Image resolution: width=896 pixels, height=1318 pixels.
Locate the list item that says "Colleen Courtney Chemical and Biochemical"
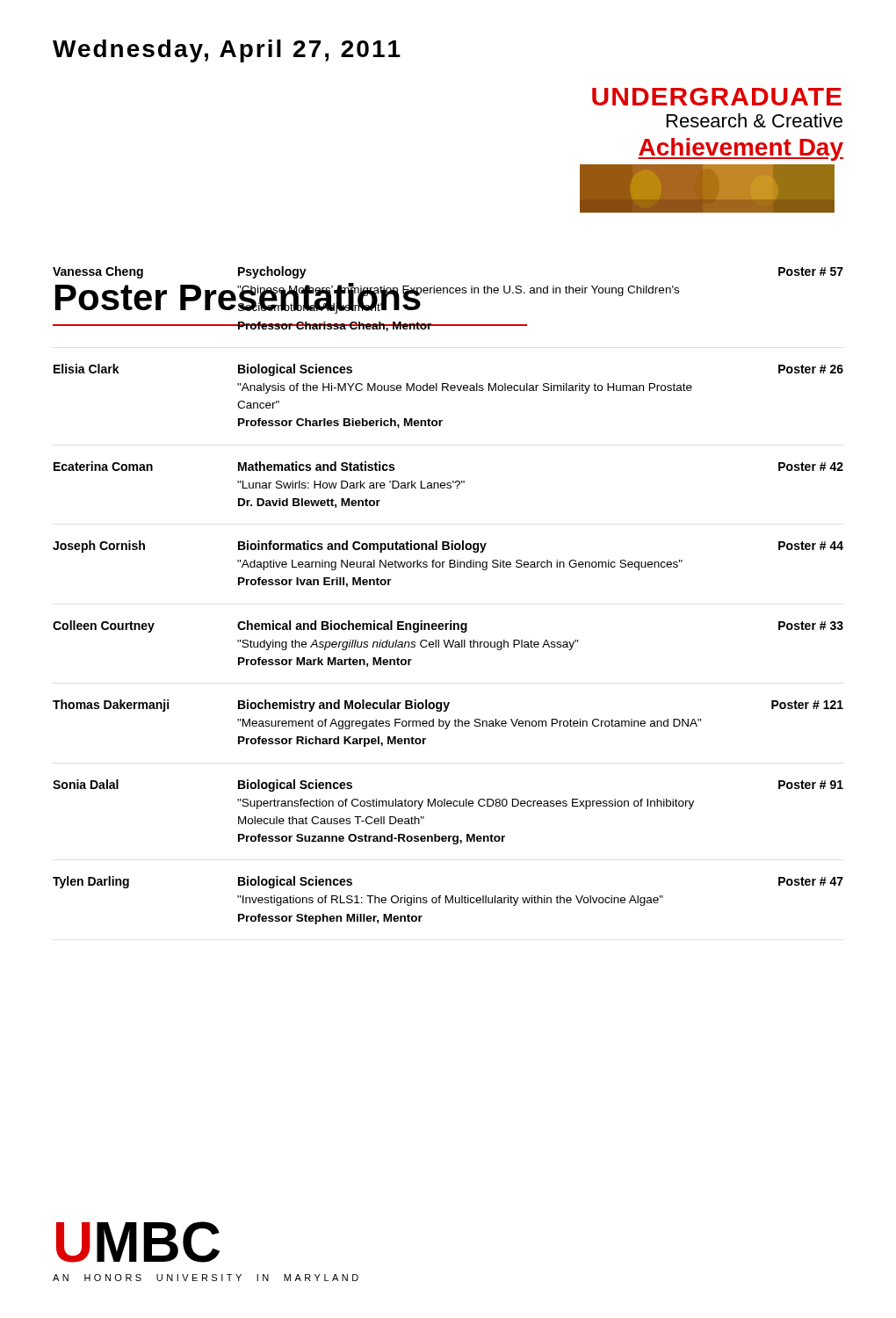(448, 643)
